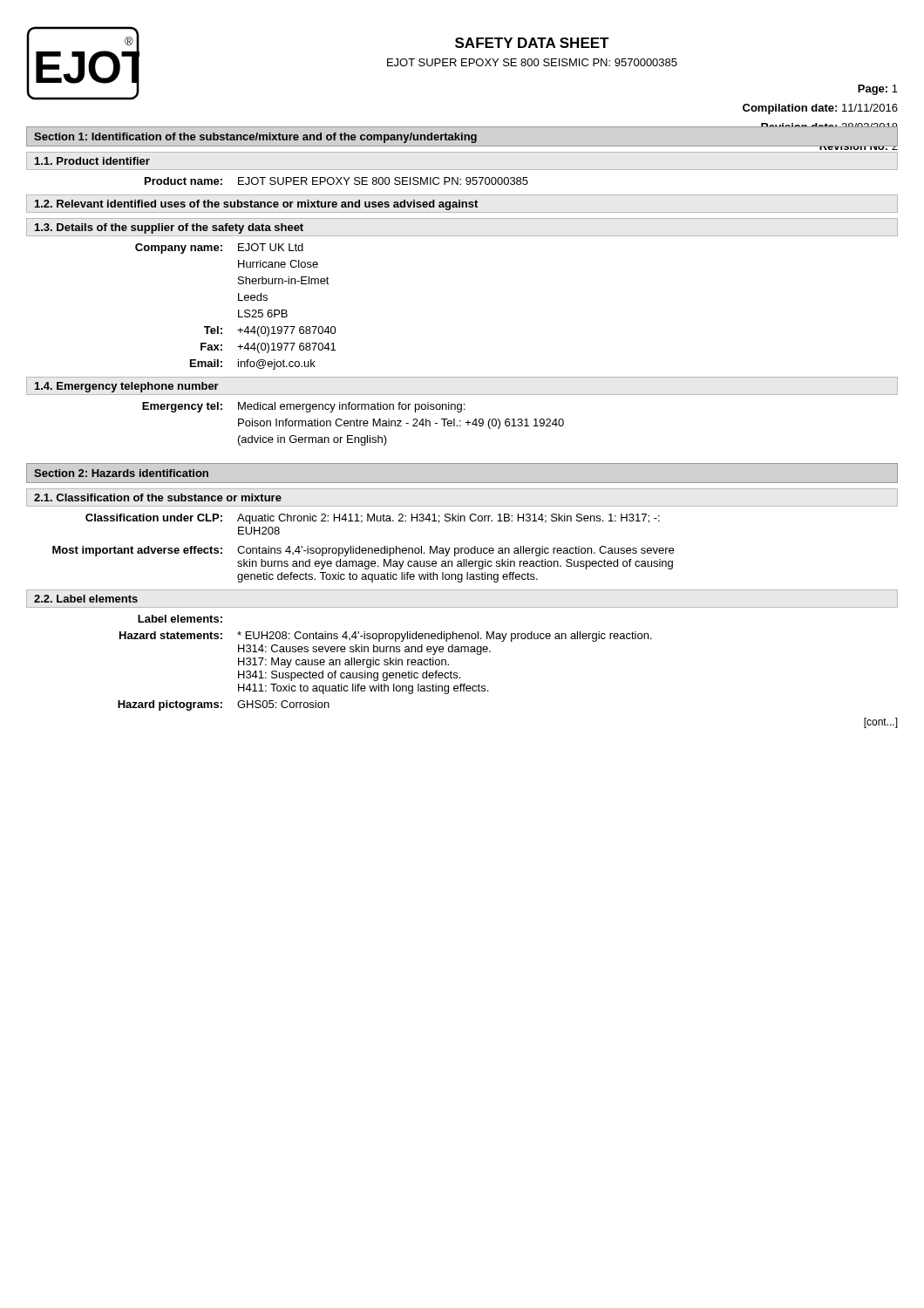Select the text block with the text "Emergency tel: Medical emergency information for poisoning:"
Screen dimensions: 1308x924
462,422
